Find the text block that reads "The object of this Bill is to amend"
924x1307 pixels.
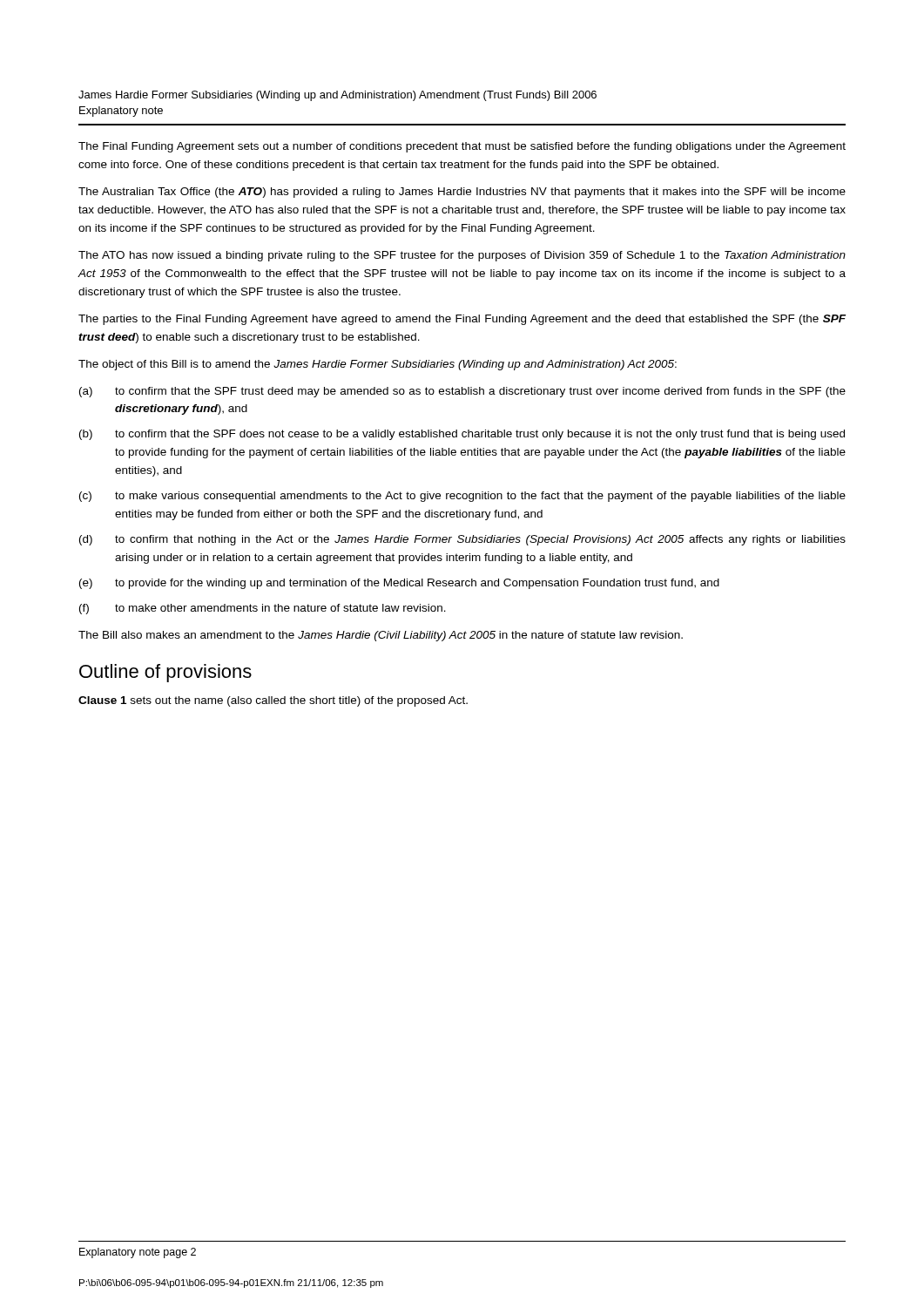(x=378, y=363)
